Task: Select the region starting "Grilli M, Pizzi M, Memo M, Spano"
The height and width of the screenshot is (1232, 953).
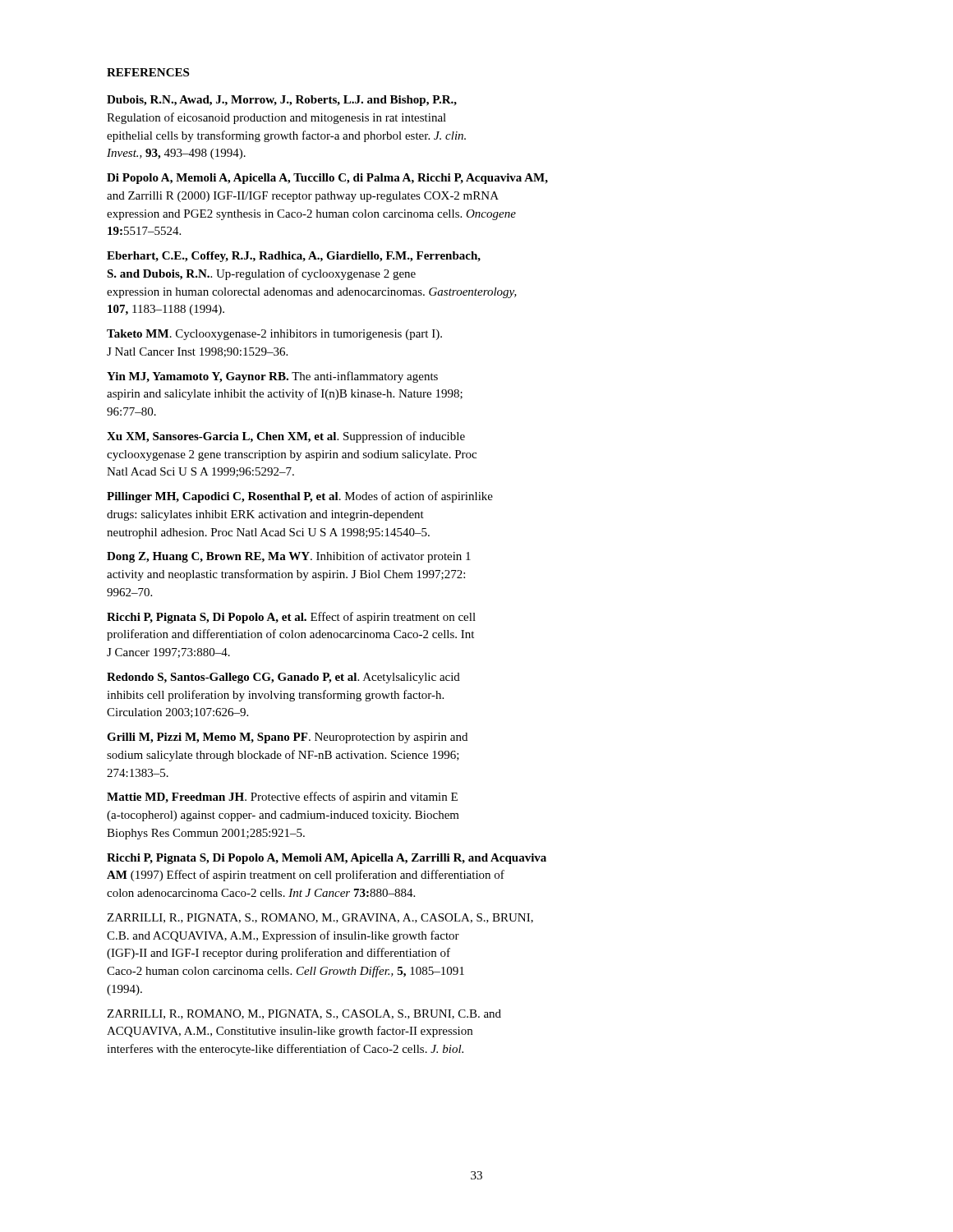Action: click(287, 755)
